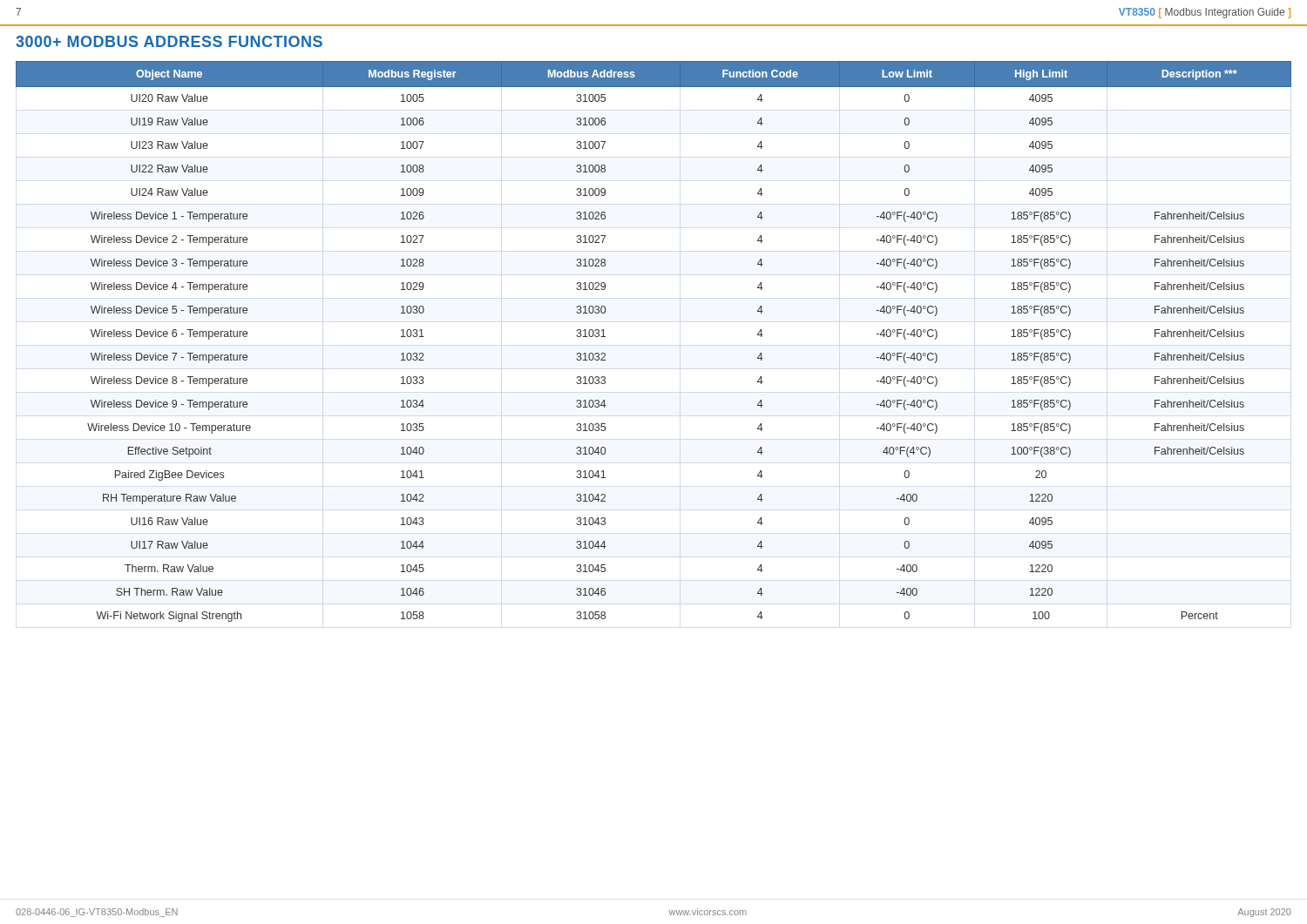Click on the block starting "3000+ MODBUS ADDRESS FUNCTIONS"
The width and height of the screenshot is (1307, 924).
click(169, 42)
